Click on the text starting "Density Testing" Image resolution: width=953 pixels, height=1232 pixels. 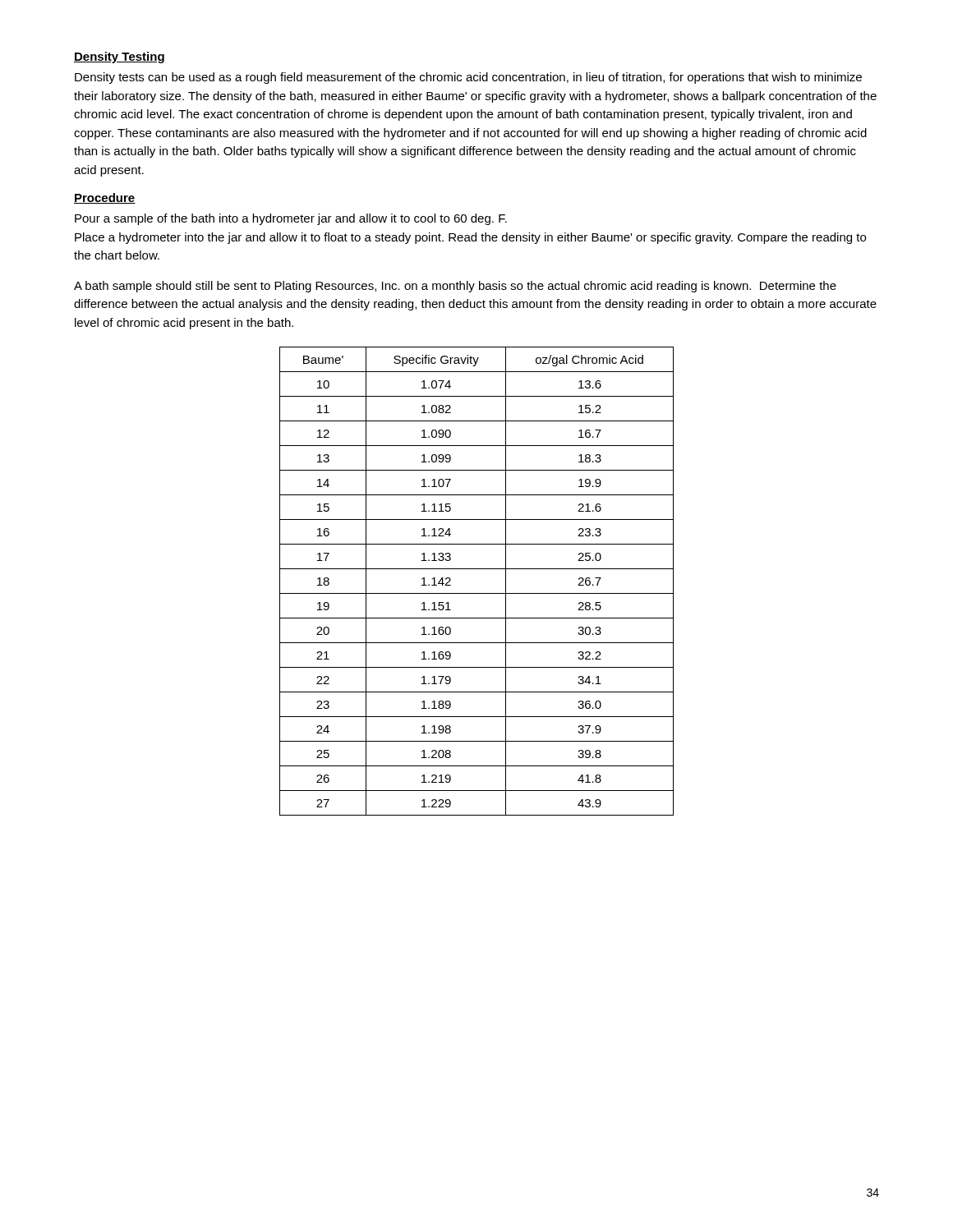pos(119,56)
